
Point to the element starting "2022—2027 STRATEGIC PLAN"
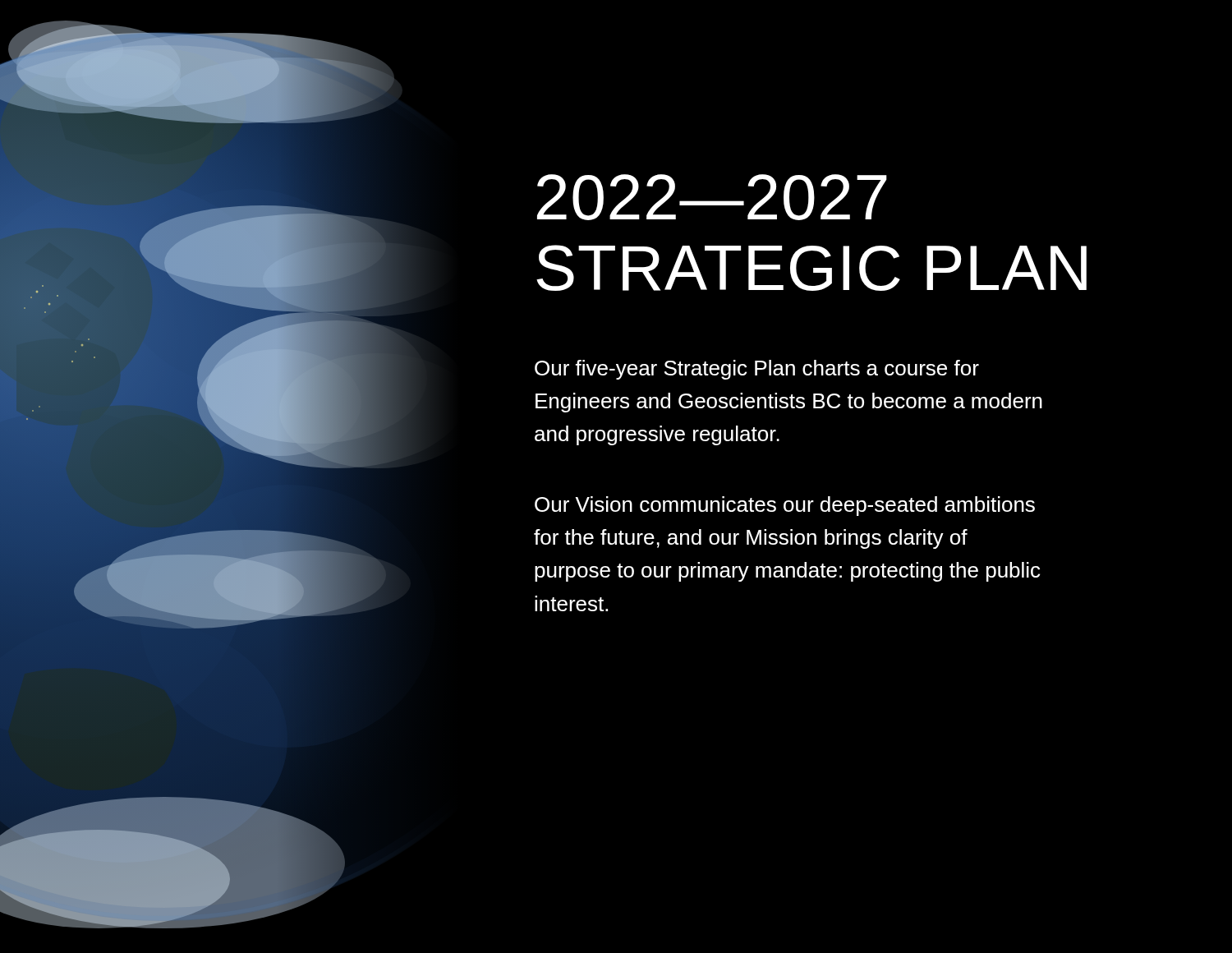click(x=883, y=233)
